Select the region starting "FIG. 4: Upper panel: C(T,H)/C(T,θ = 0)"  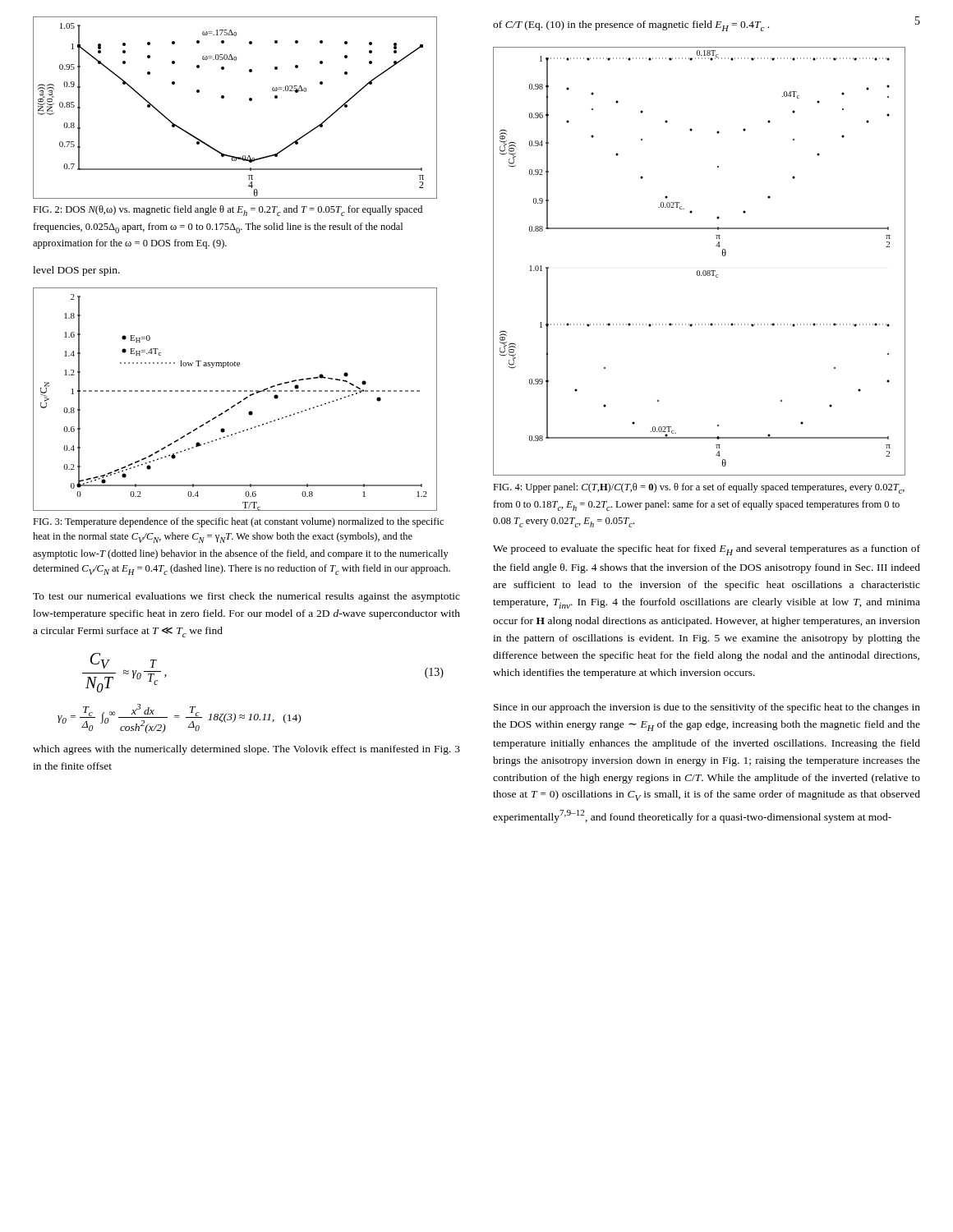699,505
